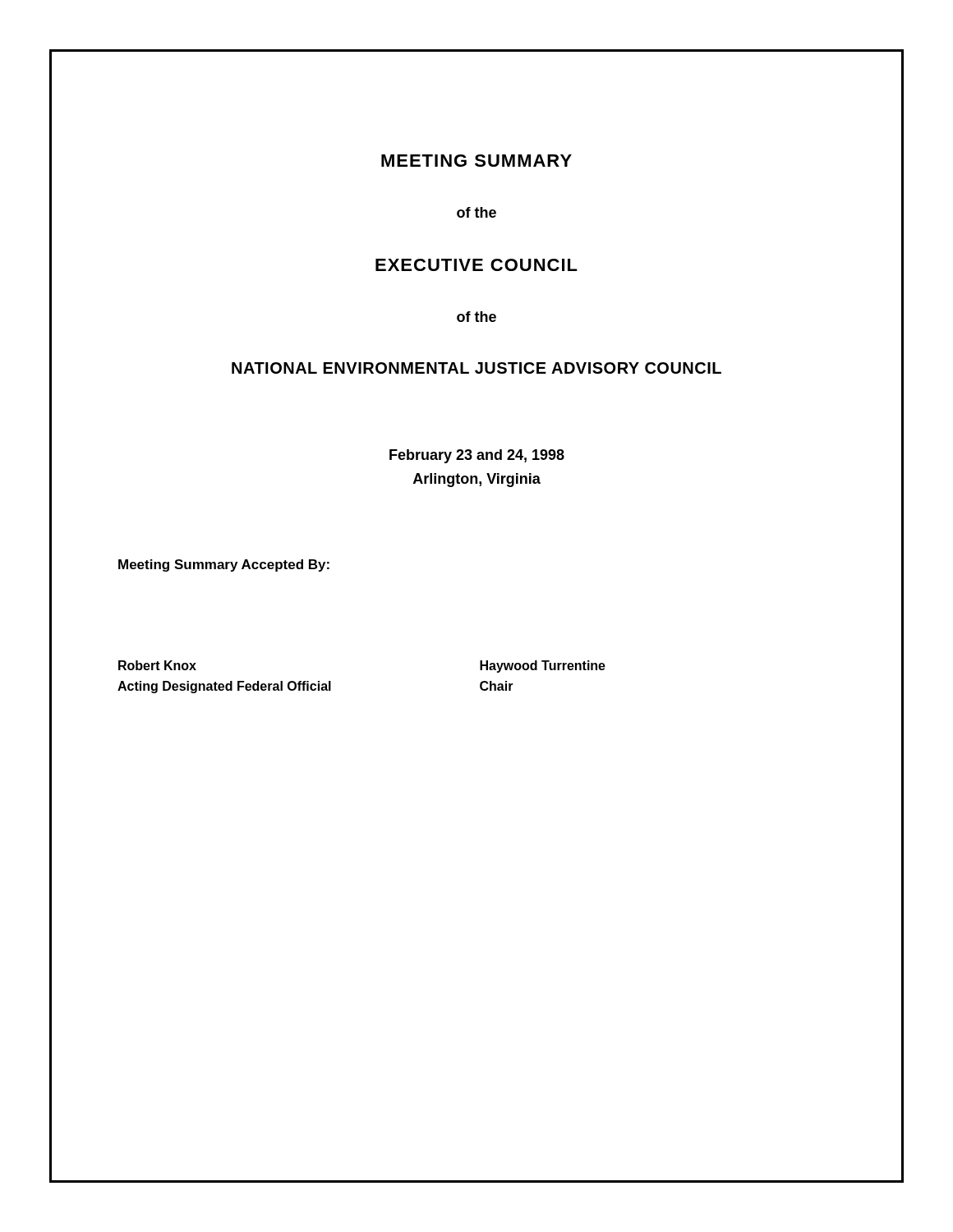
Task: Select the text that says "Meeting Summary Accepted By:"
Action: coord(224,564)
